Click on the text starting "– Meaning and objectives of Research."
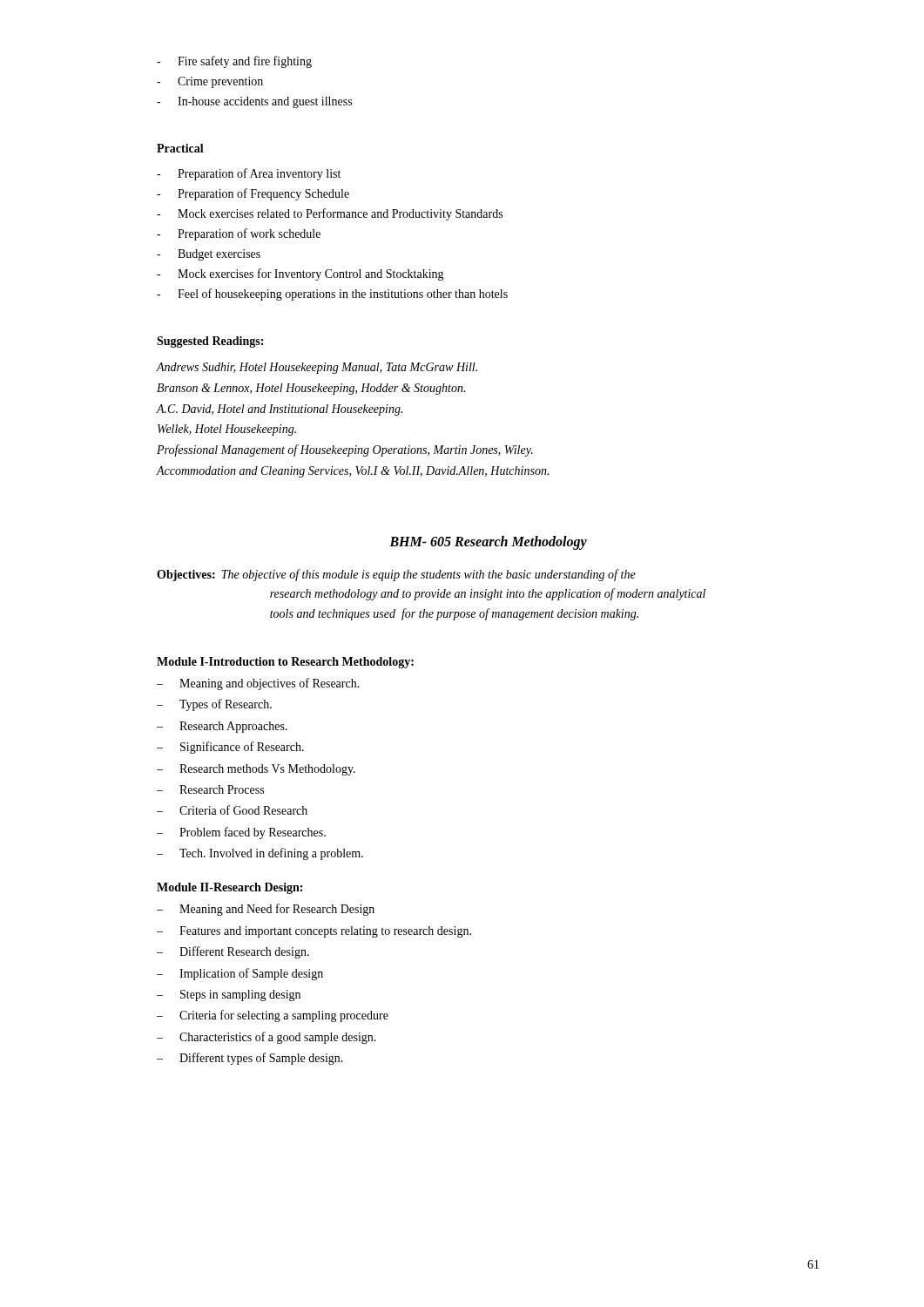The height and width of the screenshot is (1307, 924). [x=258, y=684]
